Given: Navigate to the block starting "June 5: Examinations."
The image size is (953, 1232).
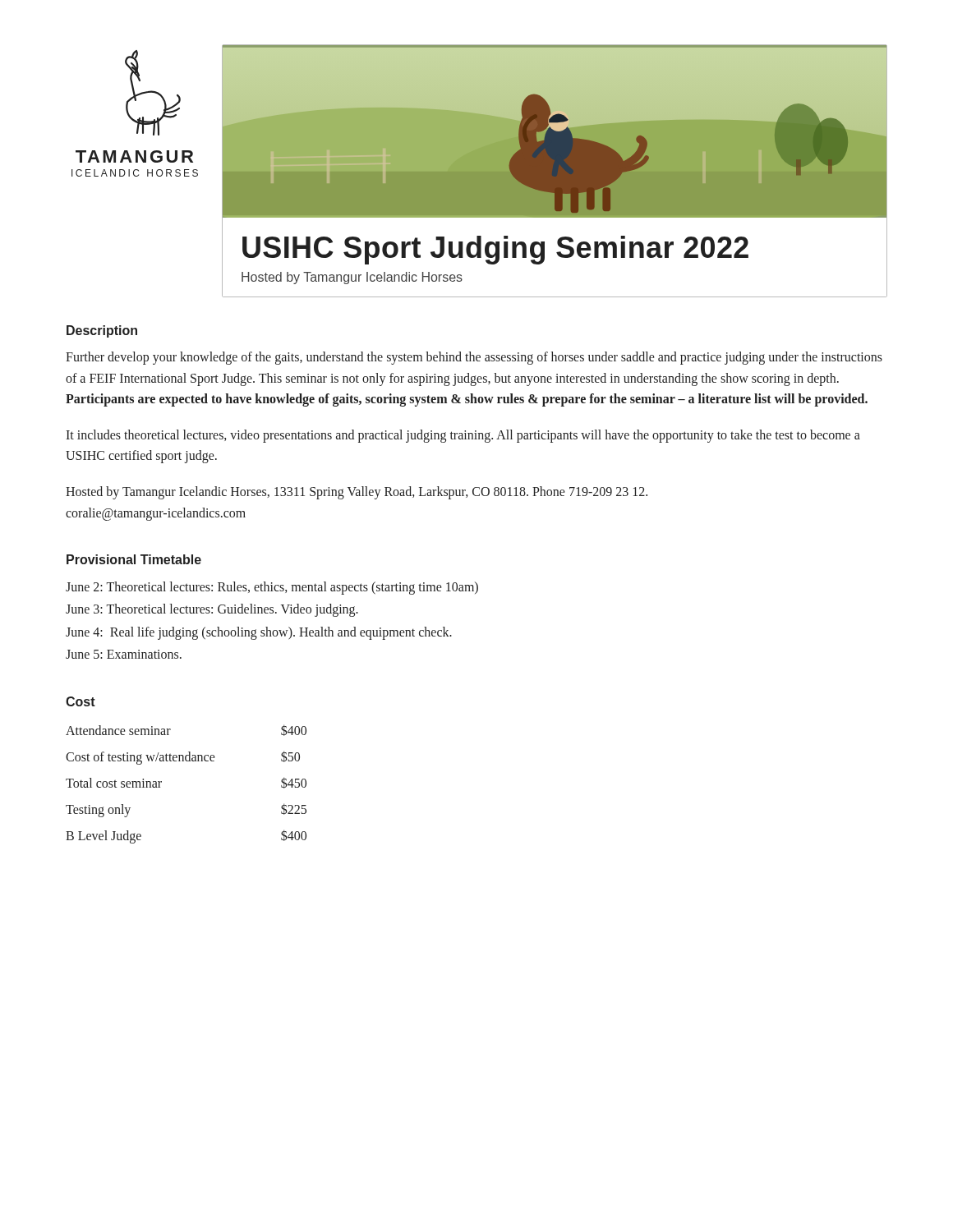Looking at the screenshot, I should coord(124,654).
